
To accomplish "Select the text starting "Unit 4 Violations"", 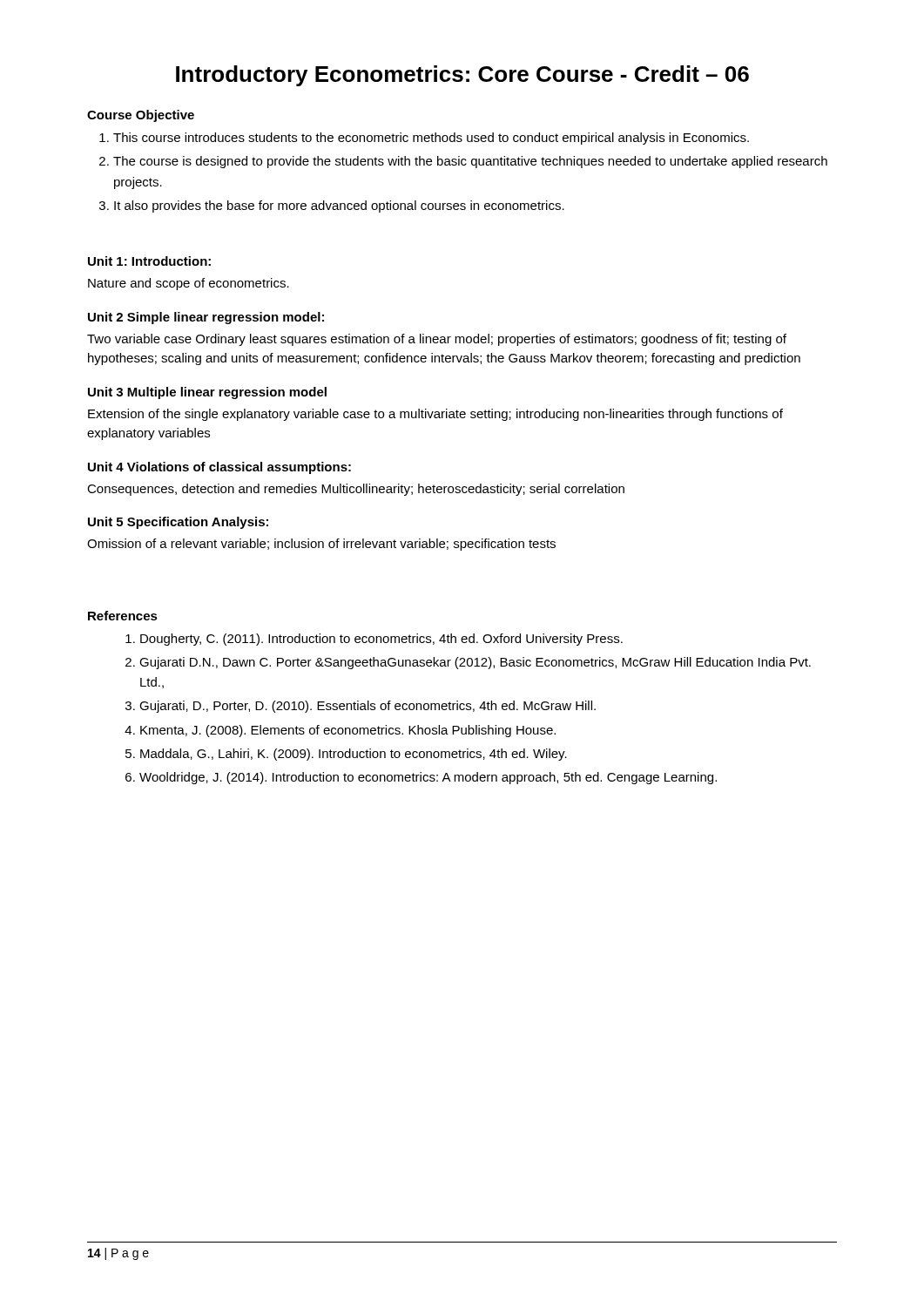I will 219,468.
